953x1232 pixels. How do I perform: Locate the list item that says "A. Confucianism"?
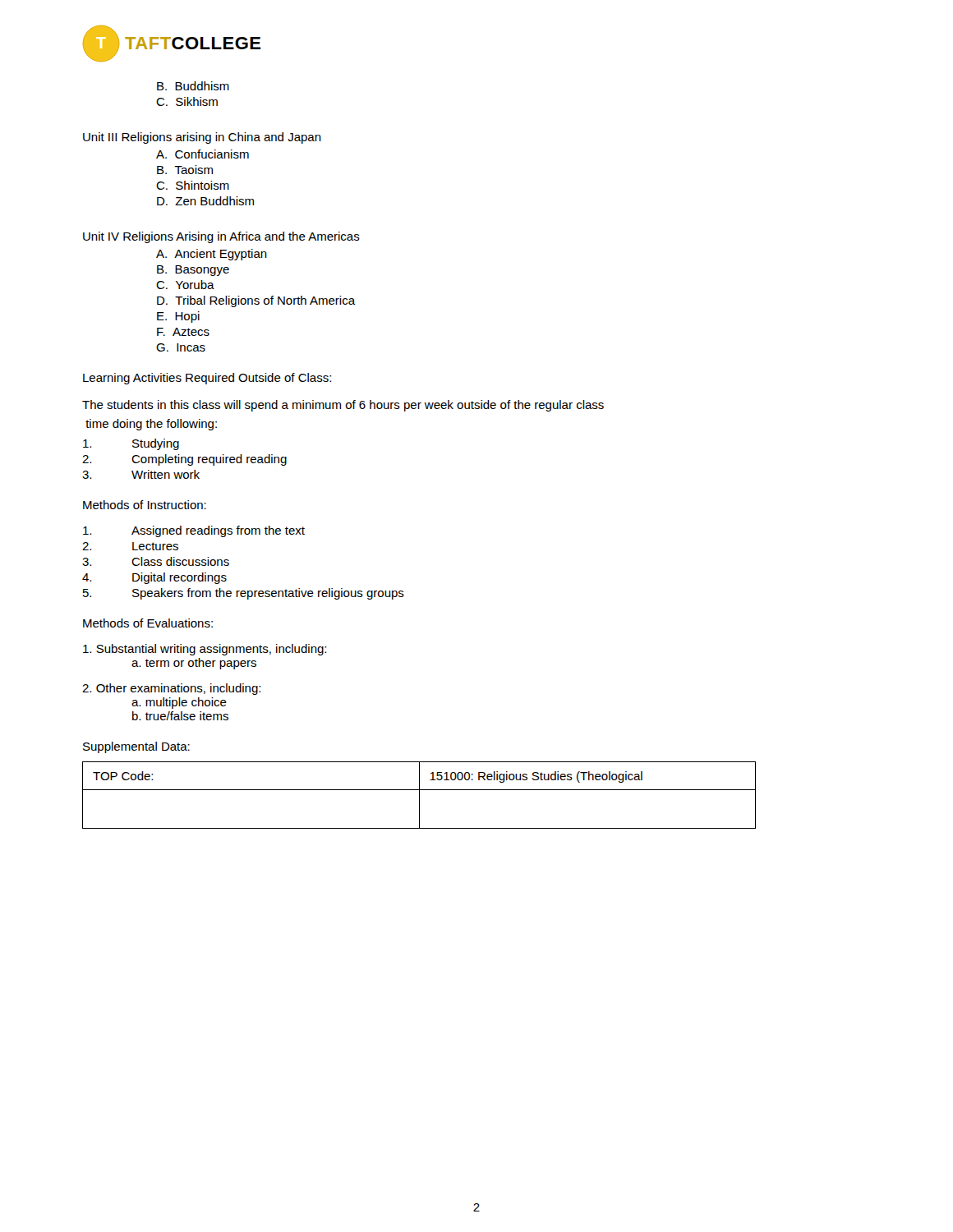pos(203,154)
